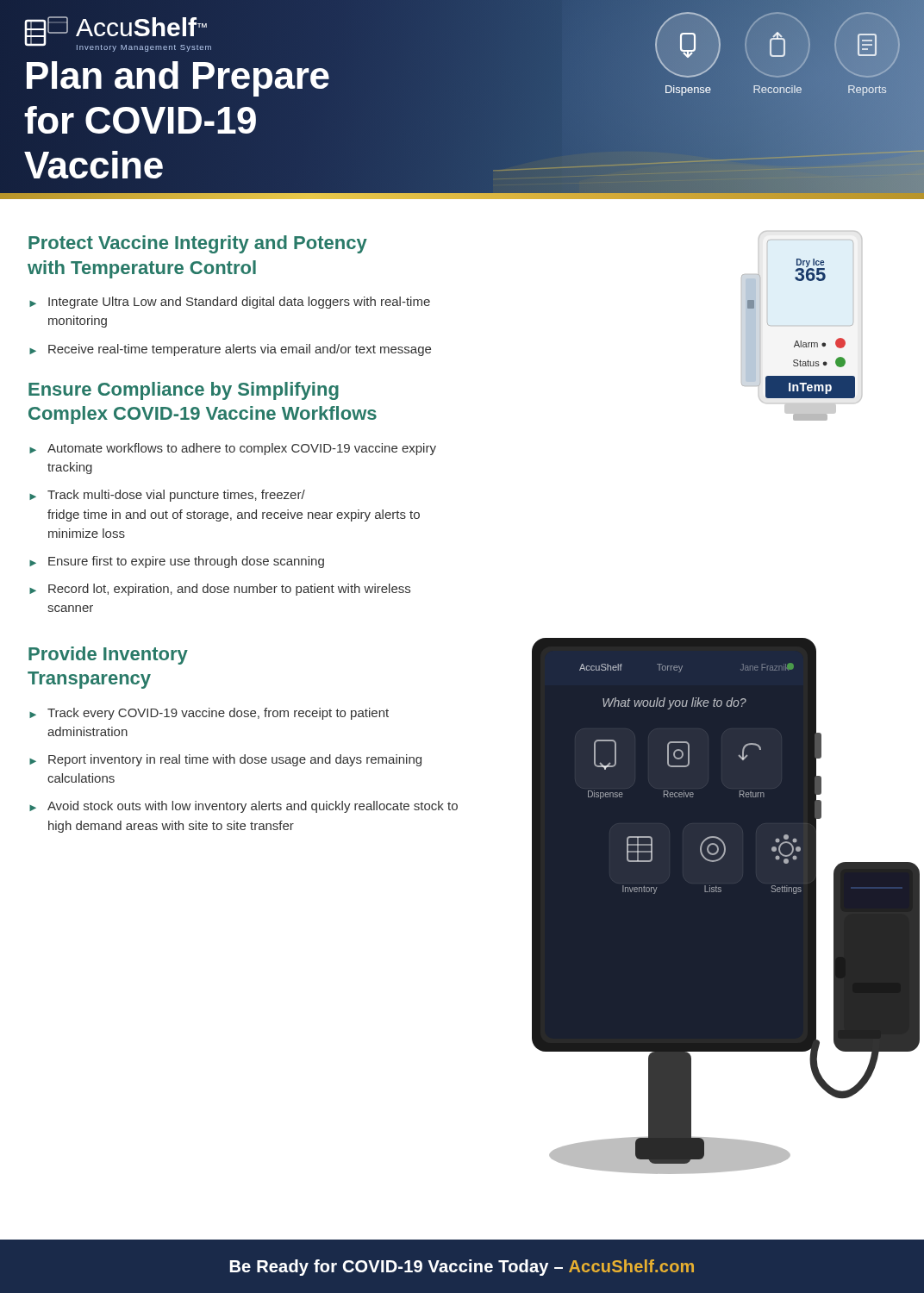
Task: Find the block on this page that starts "► Receive real-time"
Action: click(x=230, y=349)
